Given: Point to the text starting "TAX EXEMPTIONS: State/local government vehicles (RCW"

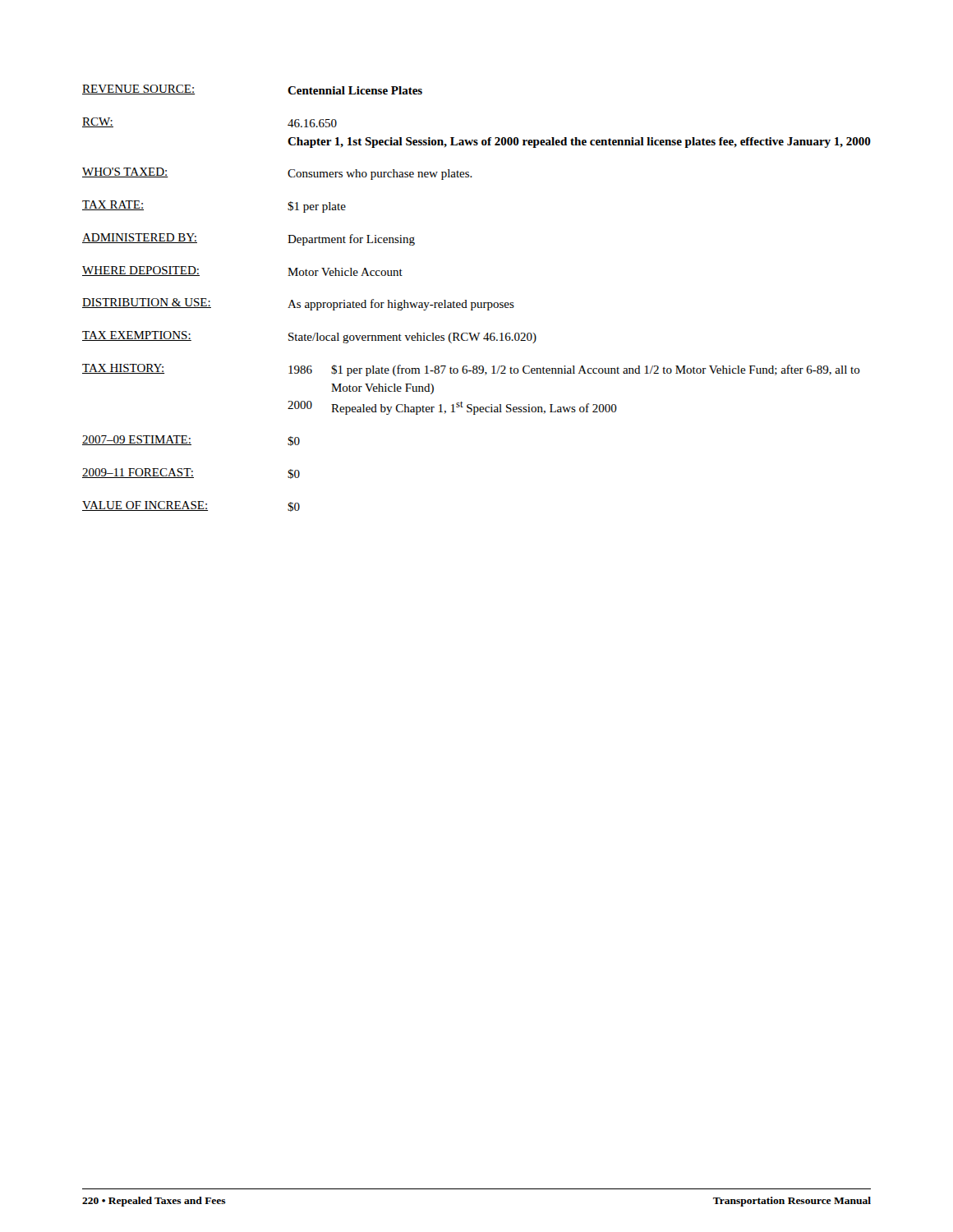Looking at the screenshot, I should (x=476, y=338).
